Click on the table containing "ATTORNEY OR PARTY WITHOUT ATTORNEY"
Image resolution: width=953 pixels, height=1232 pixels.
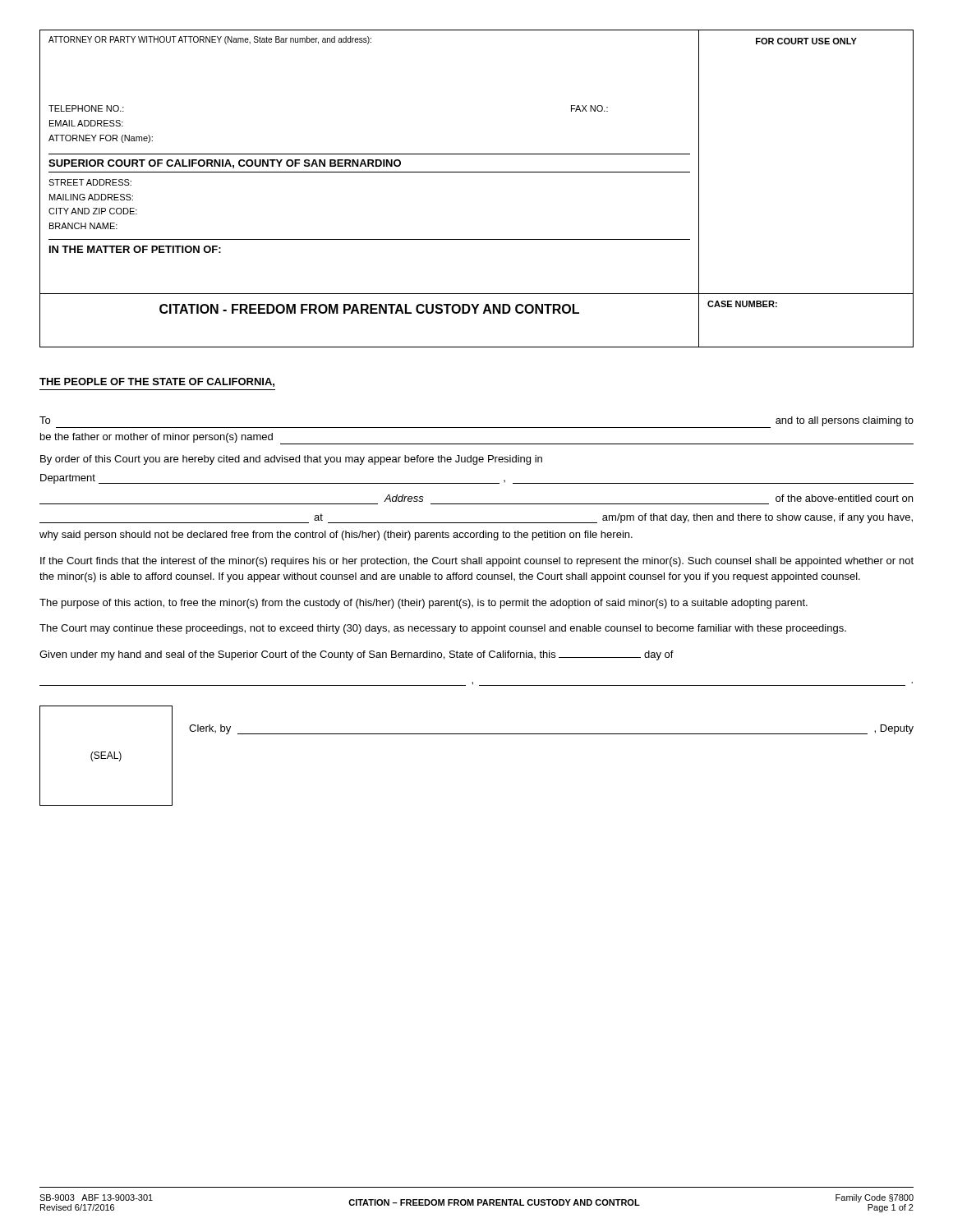pos(476,188)
